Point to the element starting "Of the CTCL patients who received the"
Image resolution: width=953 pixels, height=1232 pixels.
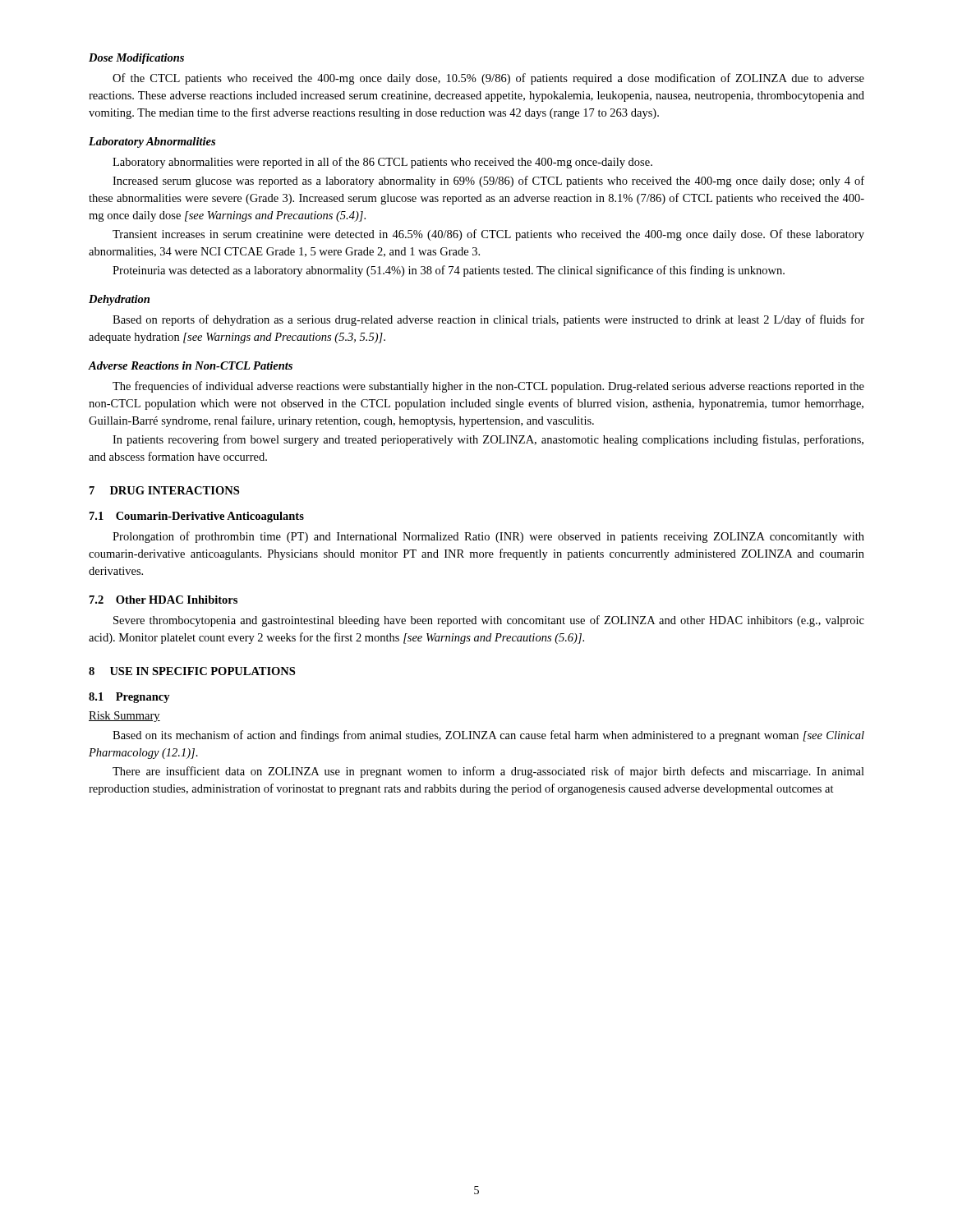pyautogui.click(x=476, y=96)
